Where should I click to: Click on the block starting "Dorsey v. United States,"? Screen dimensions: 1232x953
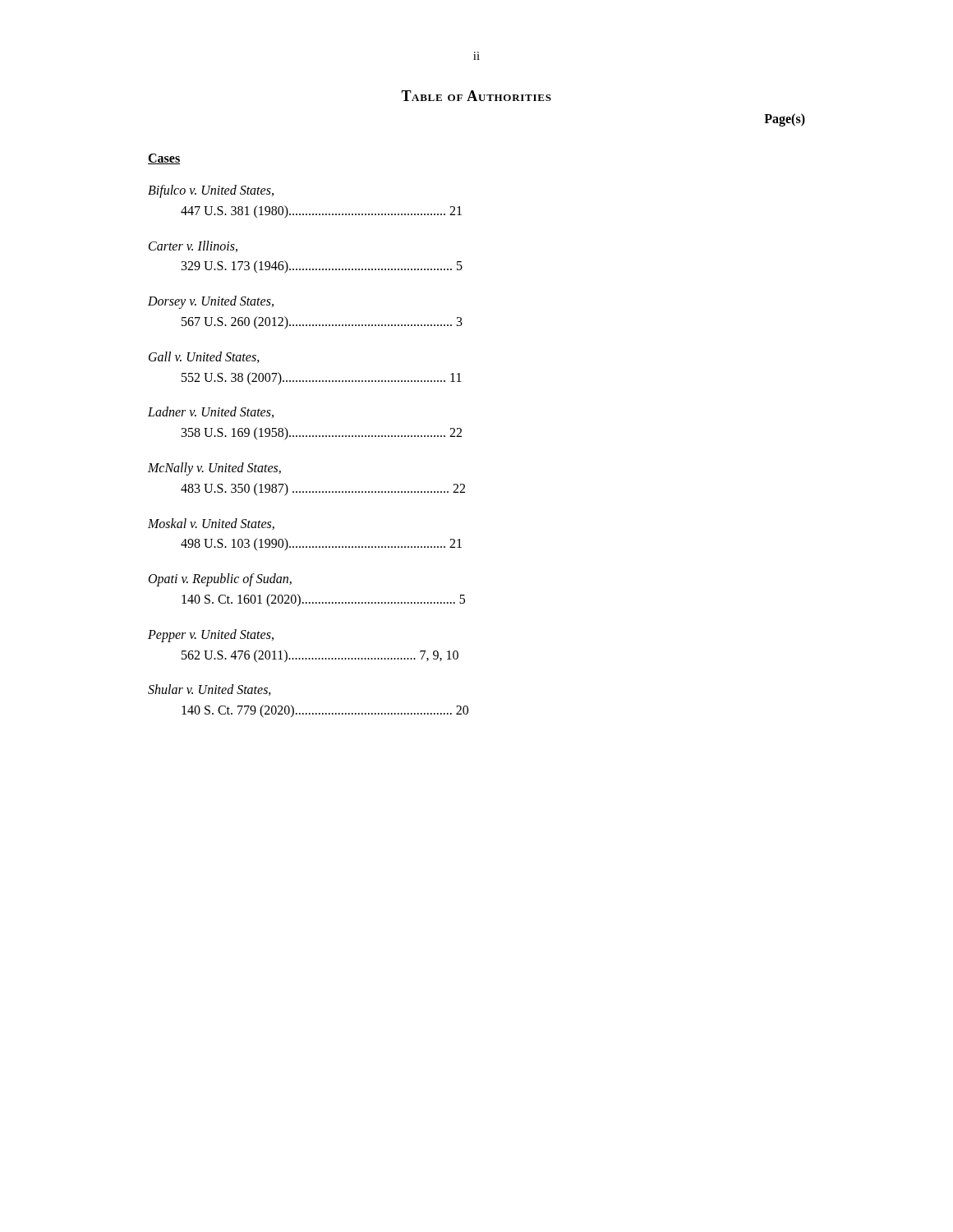[211, 302]
